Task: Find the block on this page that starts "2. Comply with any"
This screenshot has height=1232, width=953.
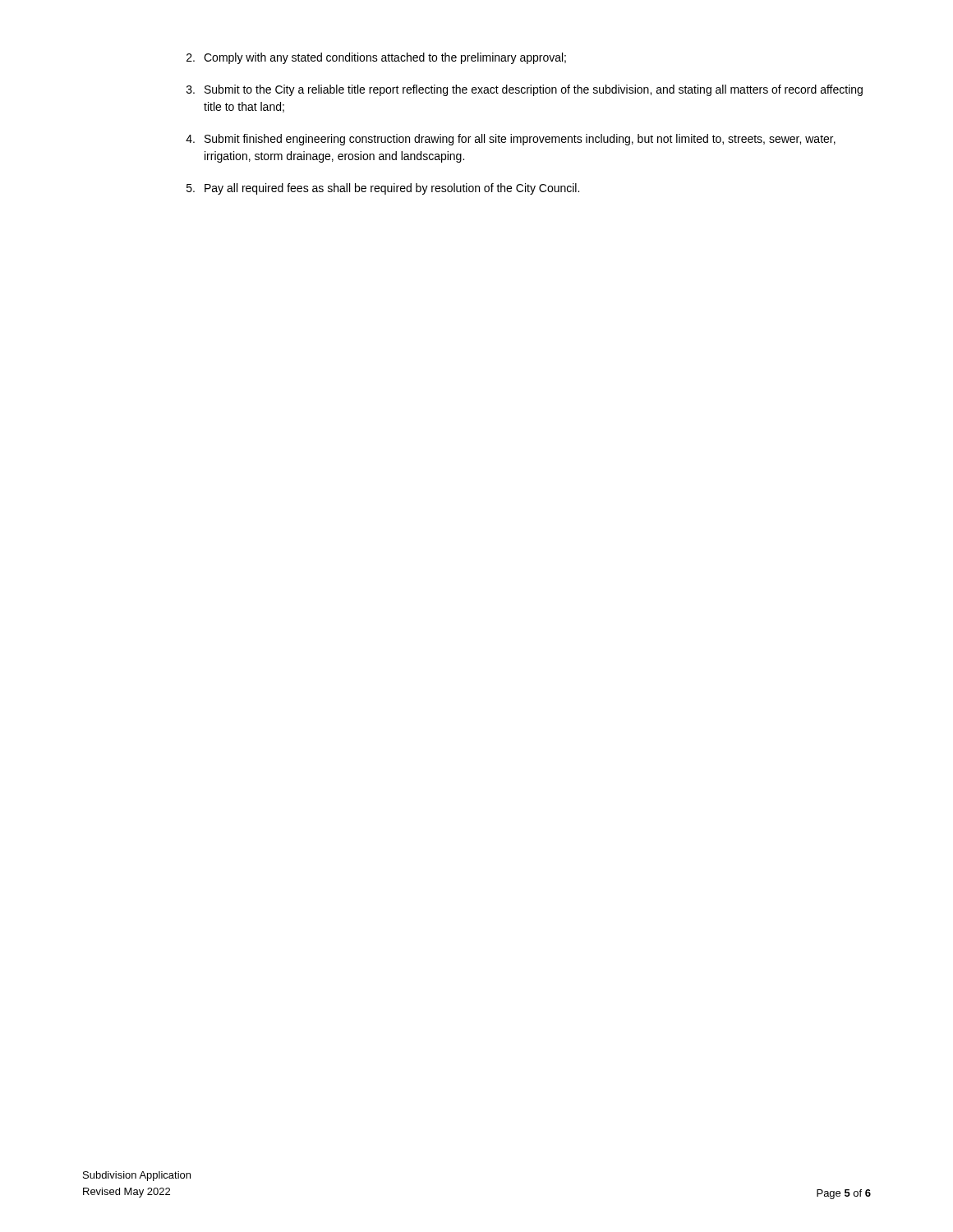Action: point(518,58)
